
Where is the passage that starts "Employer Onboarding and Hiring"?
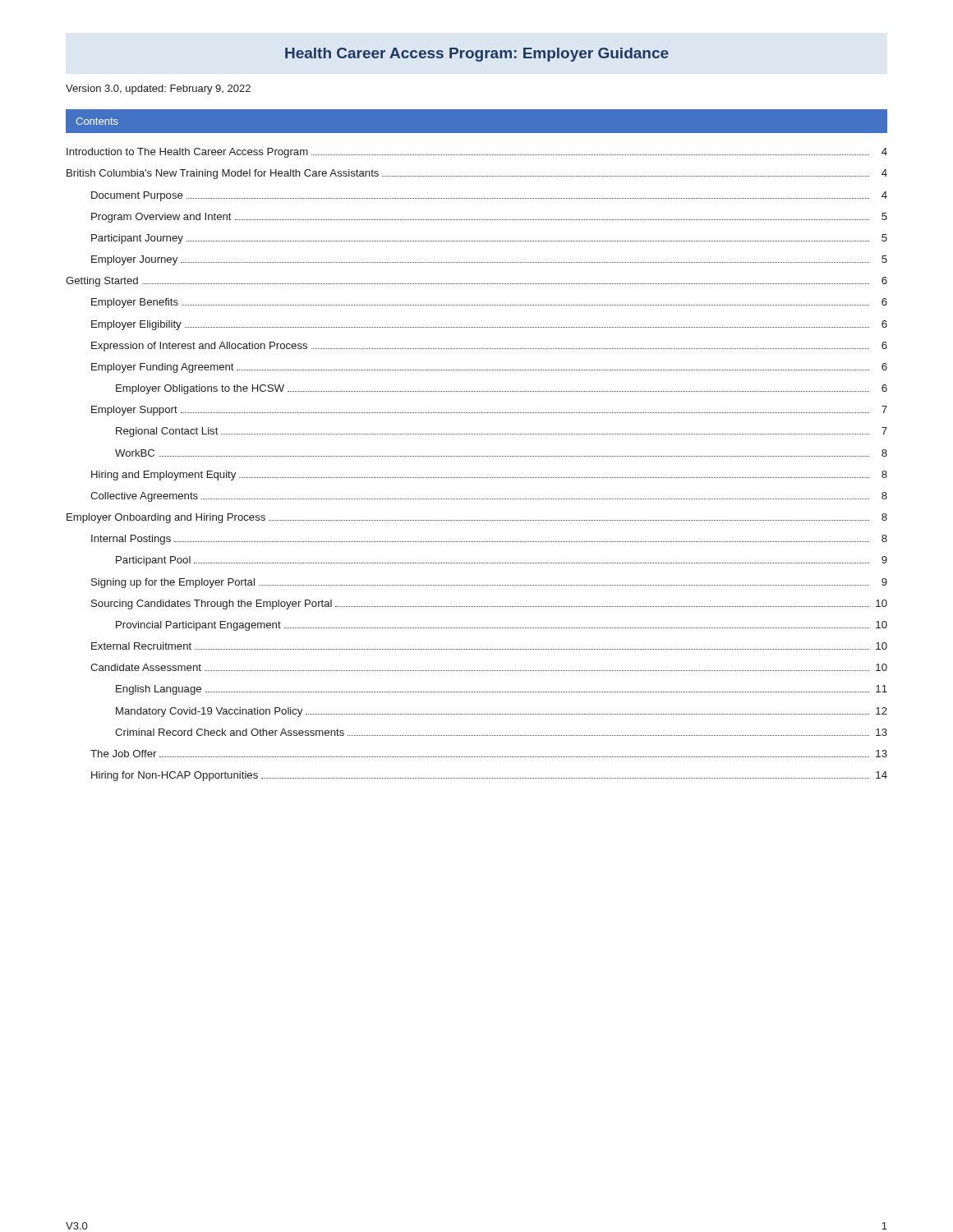click(x=476, y=517)
